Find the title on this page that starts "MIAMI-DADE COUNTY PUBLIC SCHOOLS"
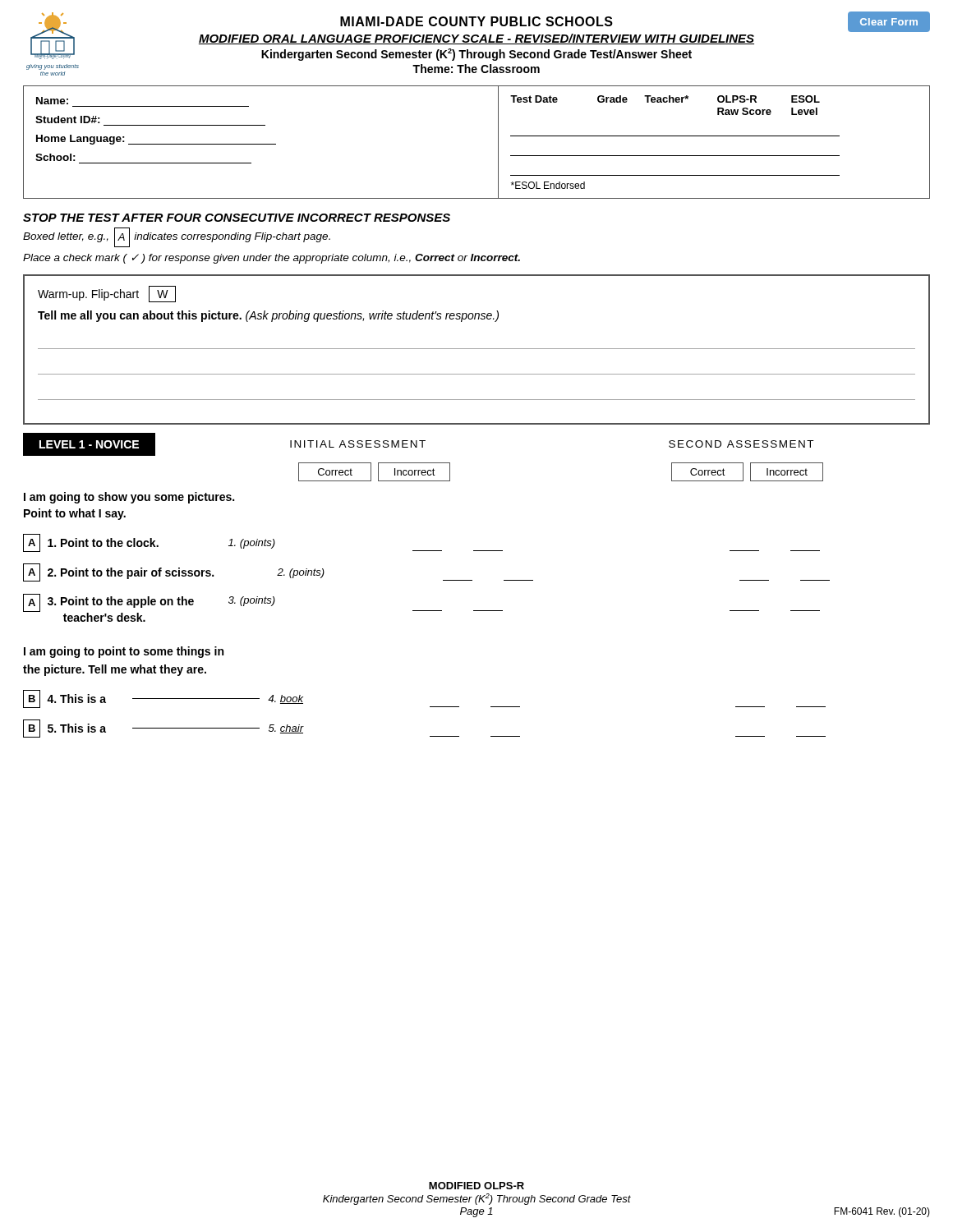The image size is (953, 1232). click(x=476, y=45)
